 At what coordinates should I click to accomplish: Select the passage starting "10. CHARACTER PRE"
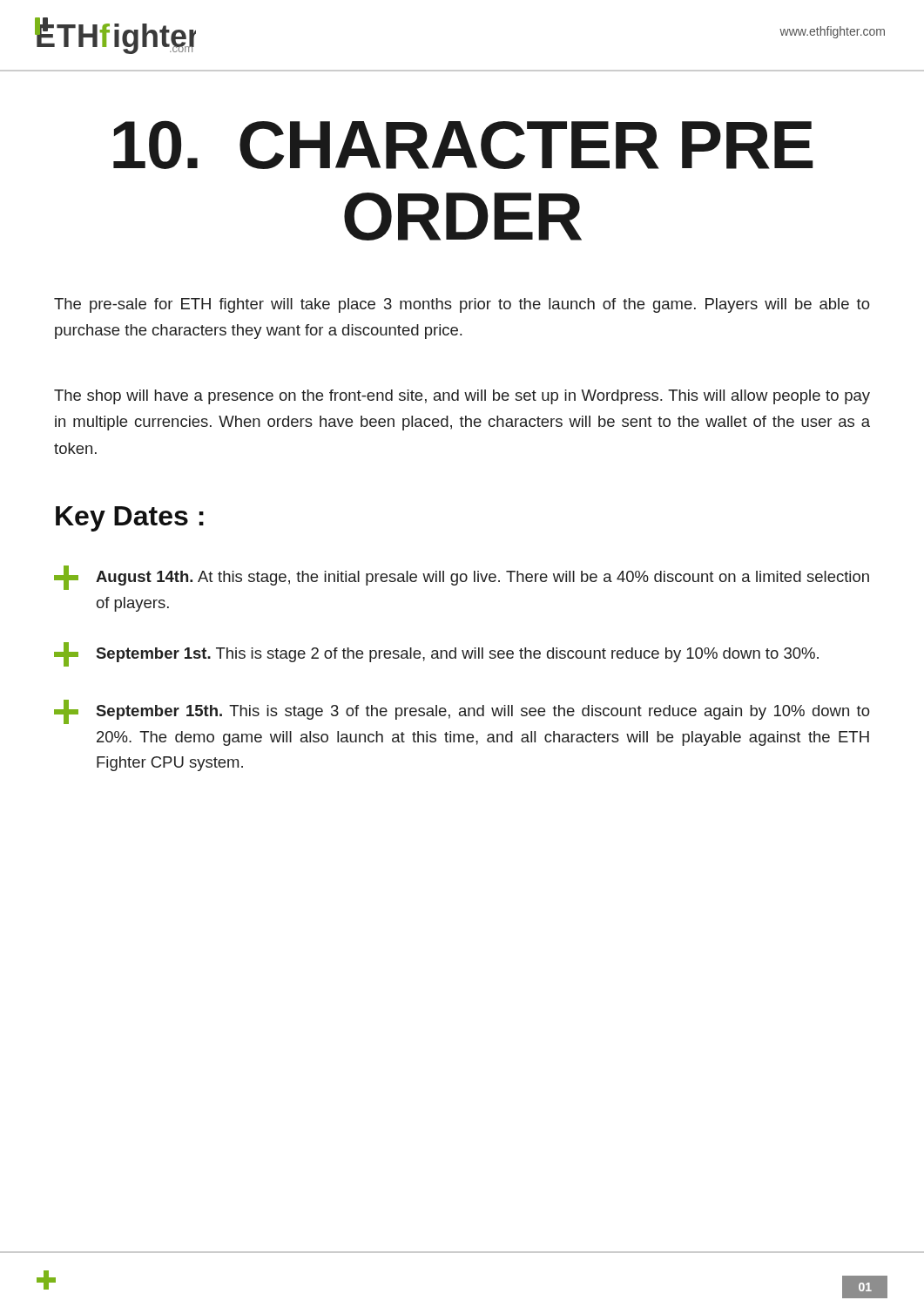coord(462,181)
